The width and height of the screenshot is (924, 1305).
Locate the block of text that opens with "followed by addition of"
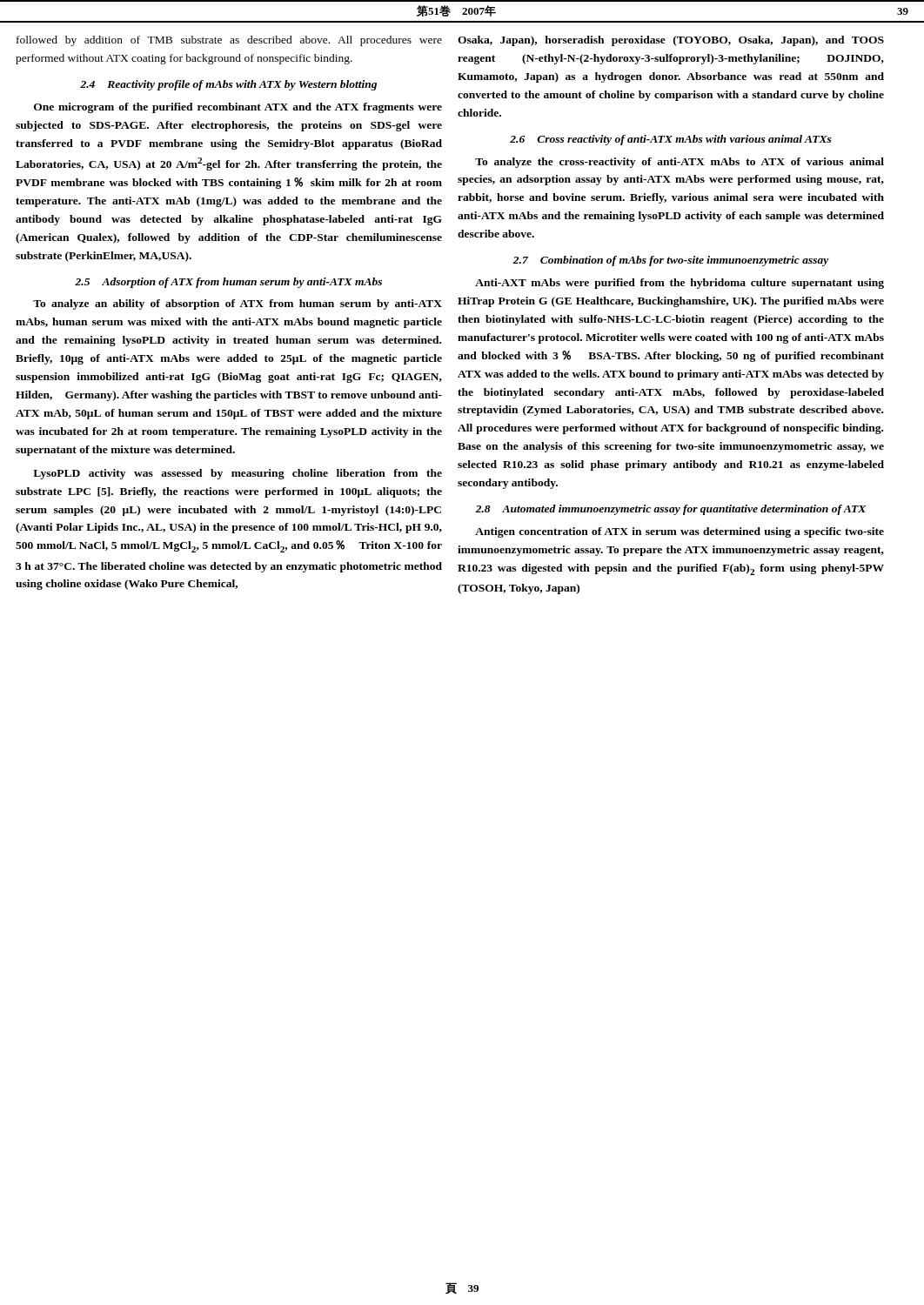click(x=229, y=50)
